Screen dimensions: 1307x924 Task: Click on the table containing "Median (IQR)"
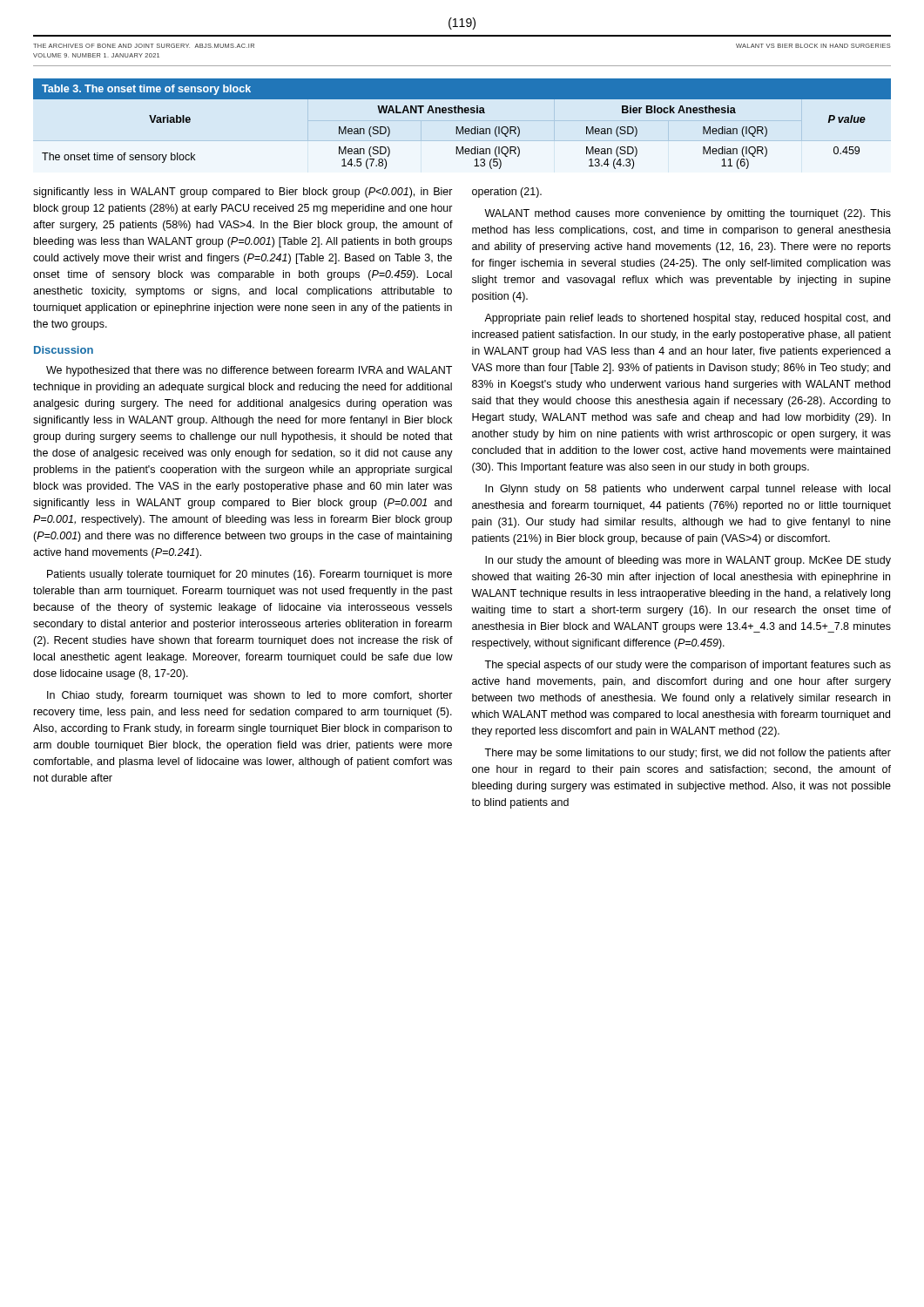462,125
